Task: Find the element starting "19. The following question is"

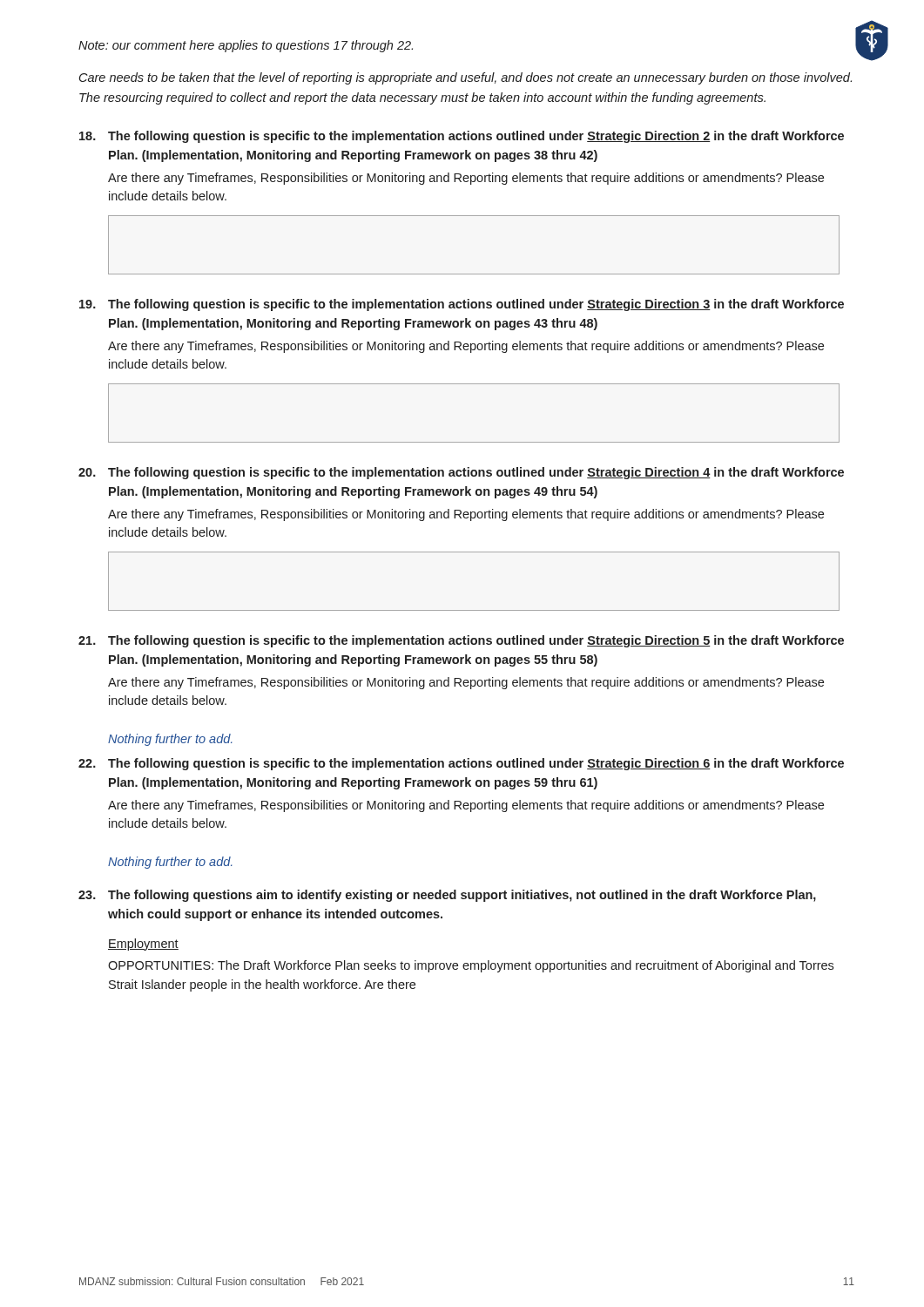Action: coord(462,305)
